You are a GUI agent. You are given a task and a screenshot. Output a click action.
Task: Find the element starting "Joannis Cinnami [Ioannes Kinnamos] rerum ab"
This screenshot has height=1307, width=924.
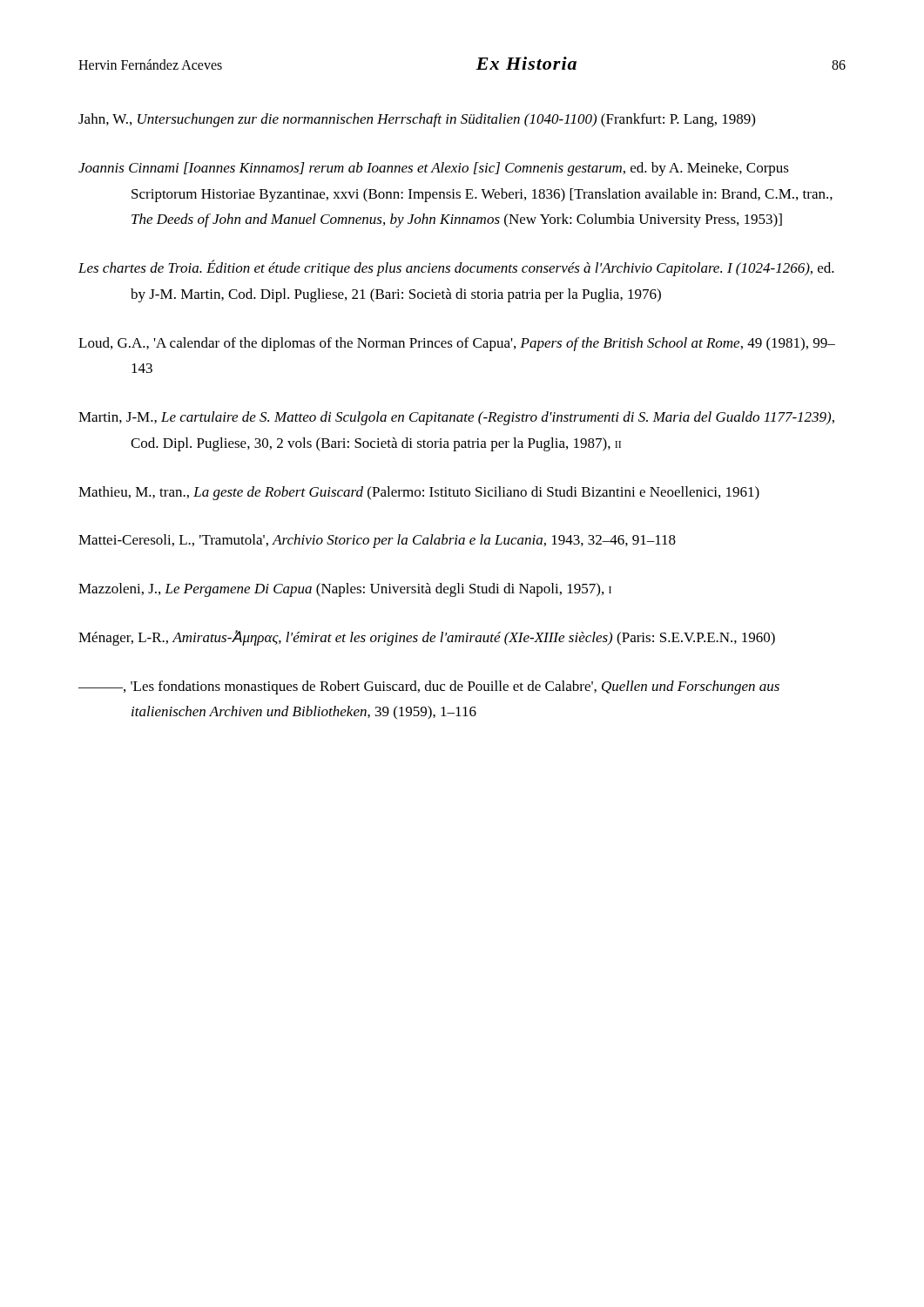click(456, 193)
